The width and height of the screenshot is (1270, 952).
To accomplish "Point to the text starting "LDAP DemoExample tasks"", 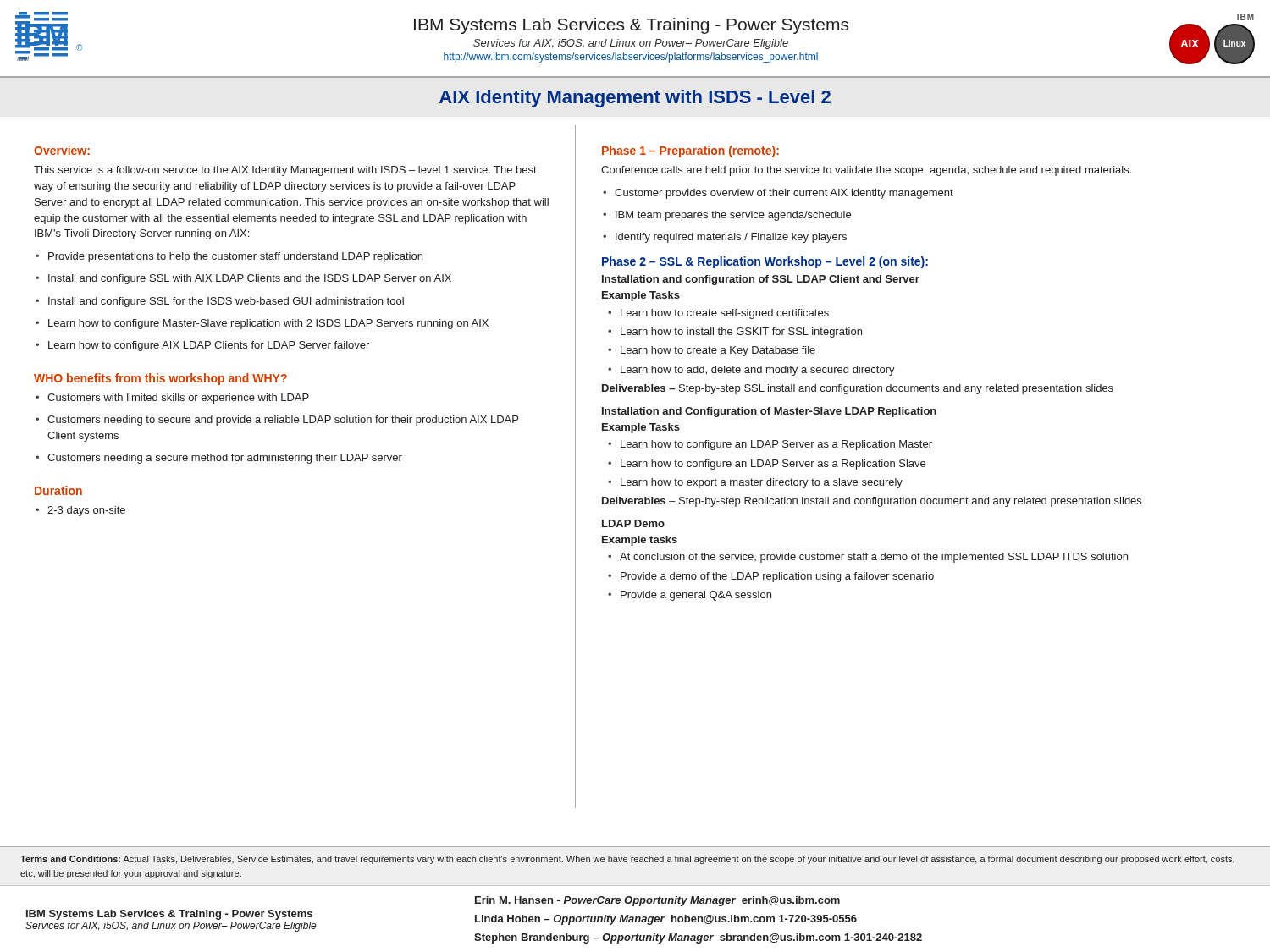I will click(633, 523).
